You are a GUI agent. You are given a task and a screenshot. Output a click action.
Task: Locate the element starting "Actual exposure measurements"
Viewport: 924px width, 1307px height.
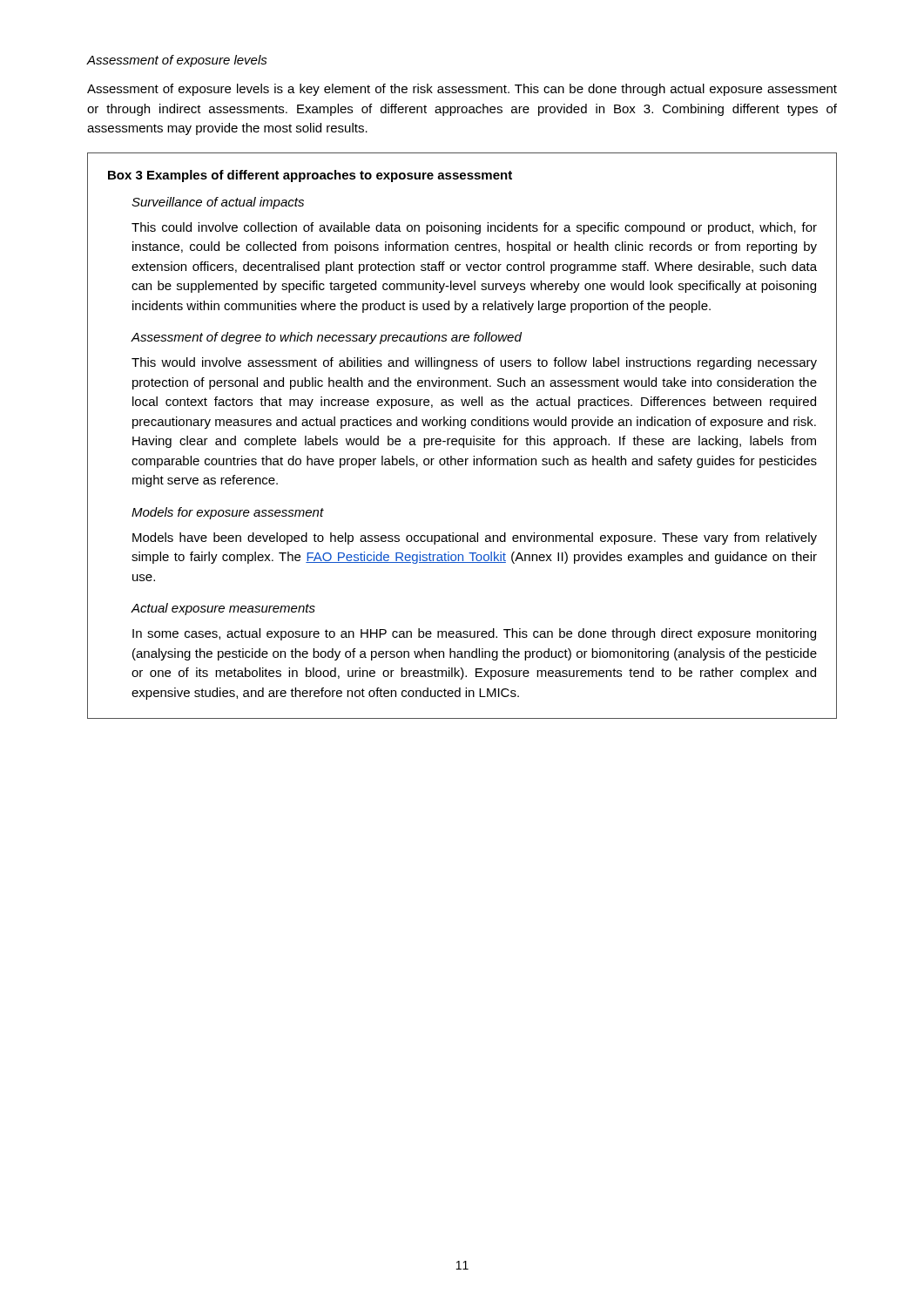click(x=223, y=609)
